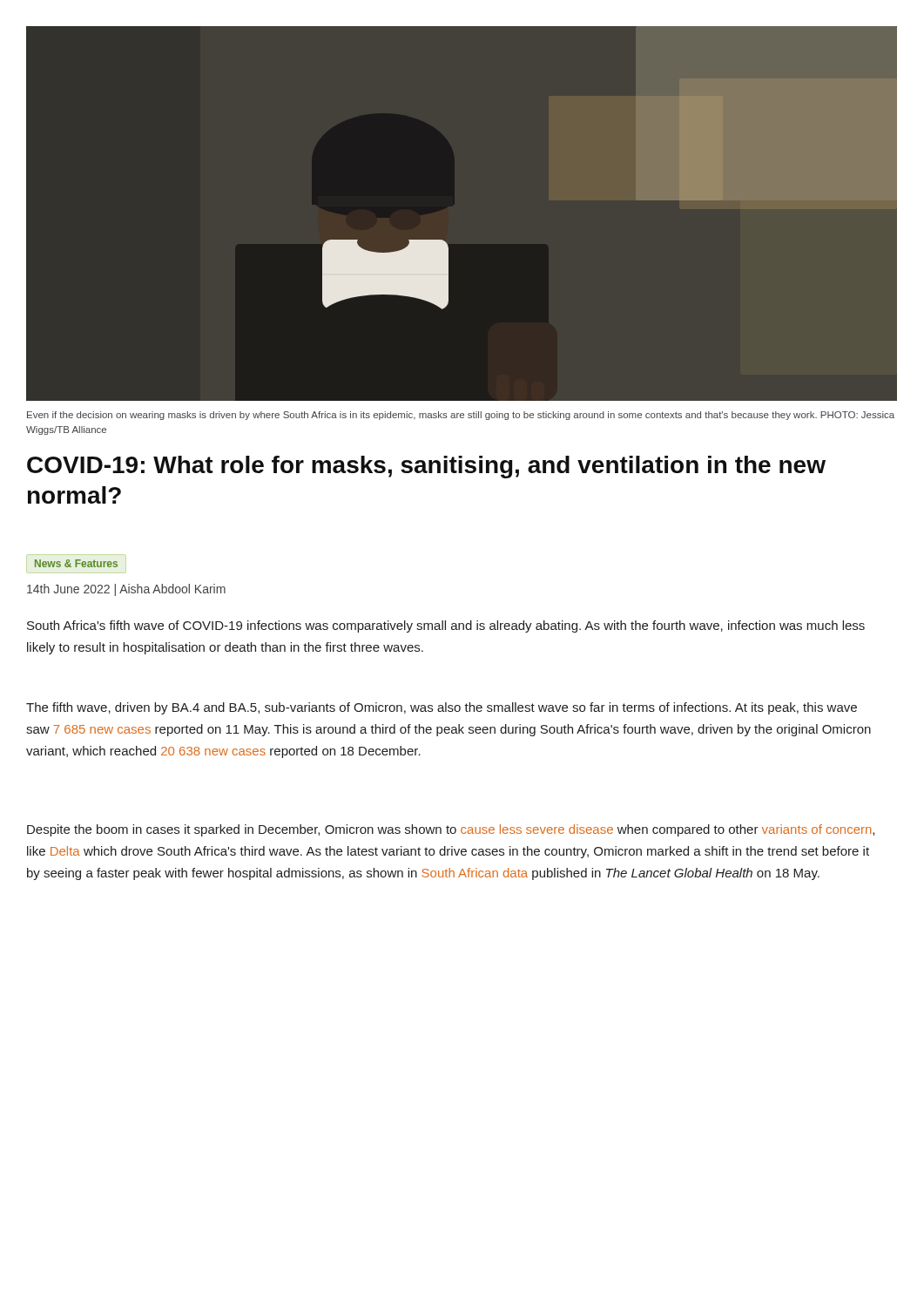Find the text block starting "South Africa's fifth wave of COVID-19 infections"
This screenshot has height=1307, width=924.
point(453,637)
